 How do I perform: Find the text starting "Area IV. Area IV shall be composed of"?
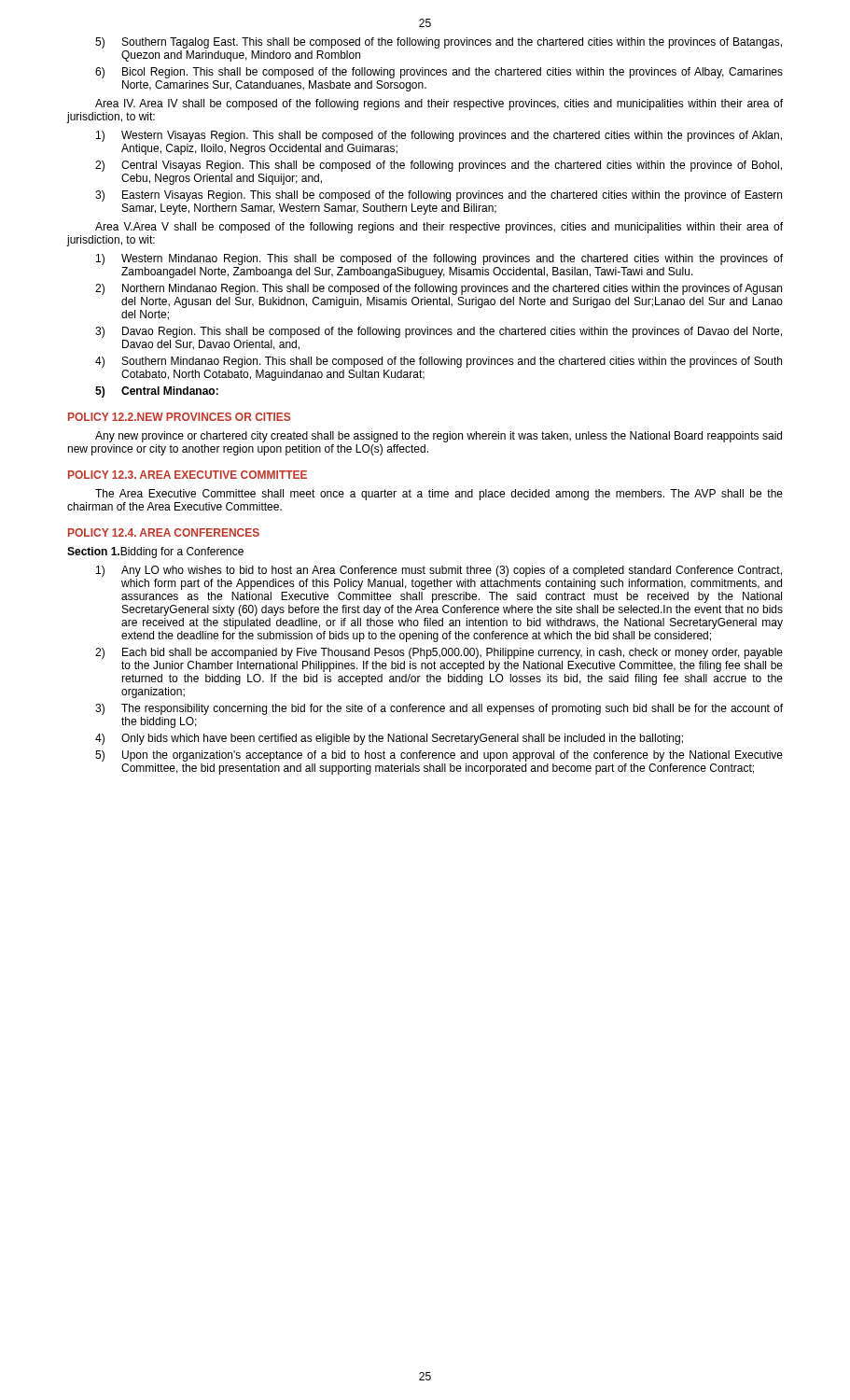pos(425,110)
